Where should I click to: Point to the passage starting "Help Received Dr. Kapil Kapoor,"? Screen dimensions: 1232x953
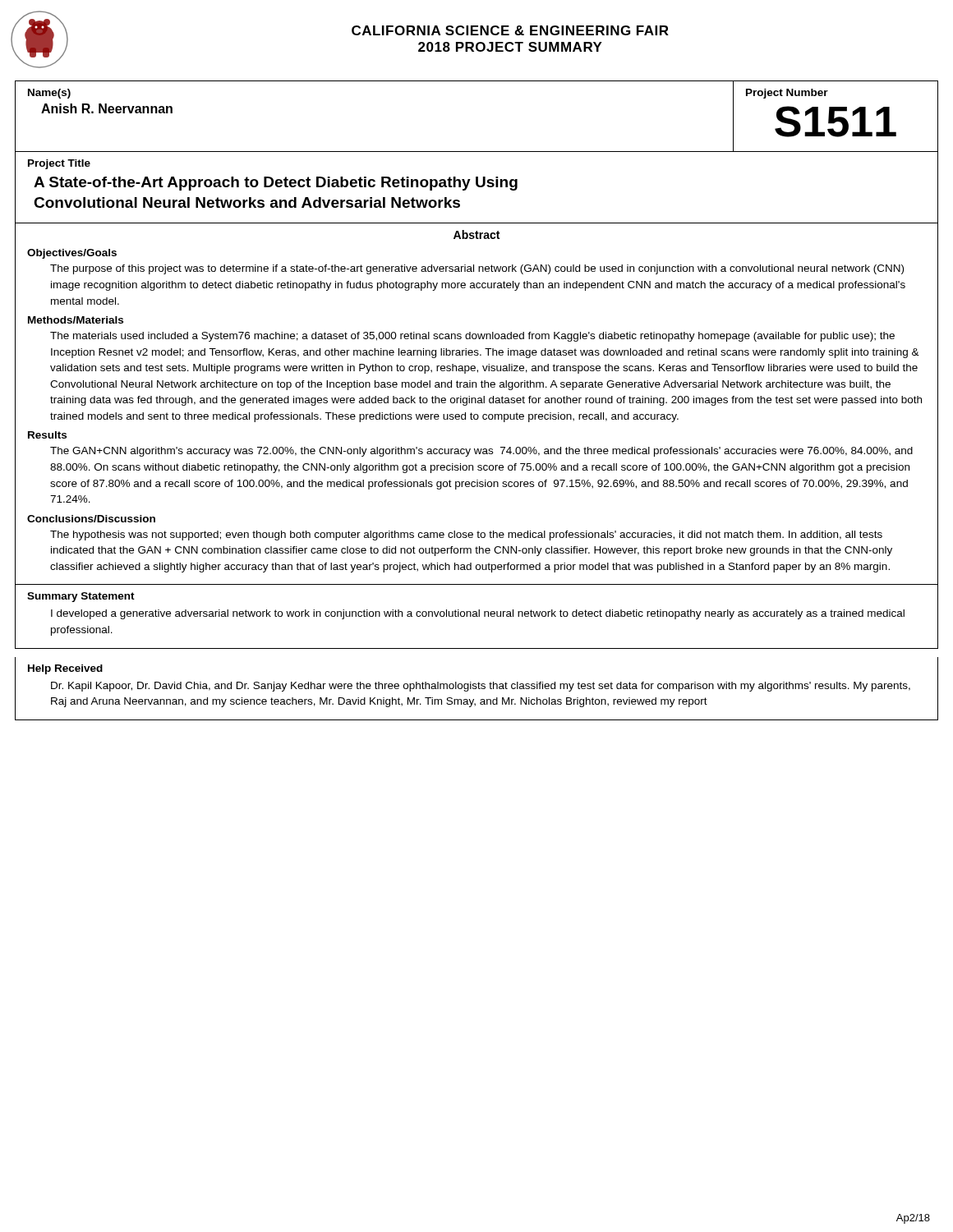point(476,685)
